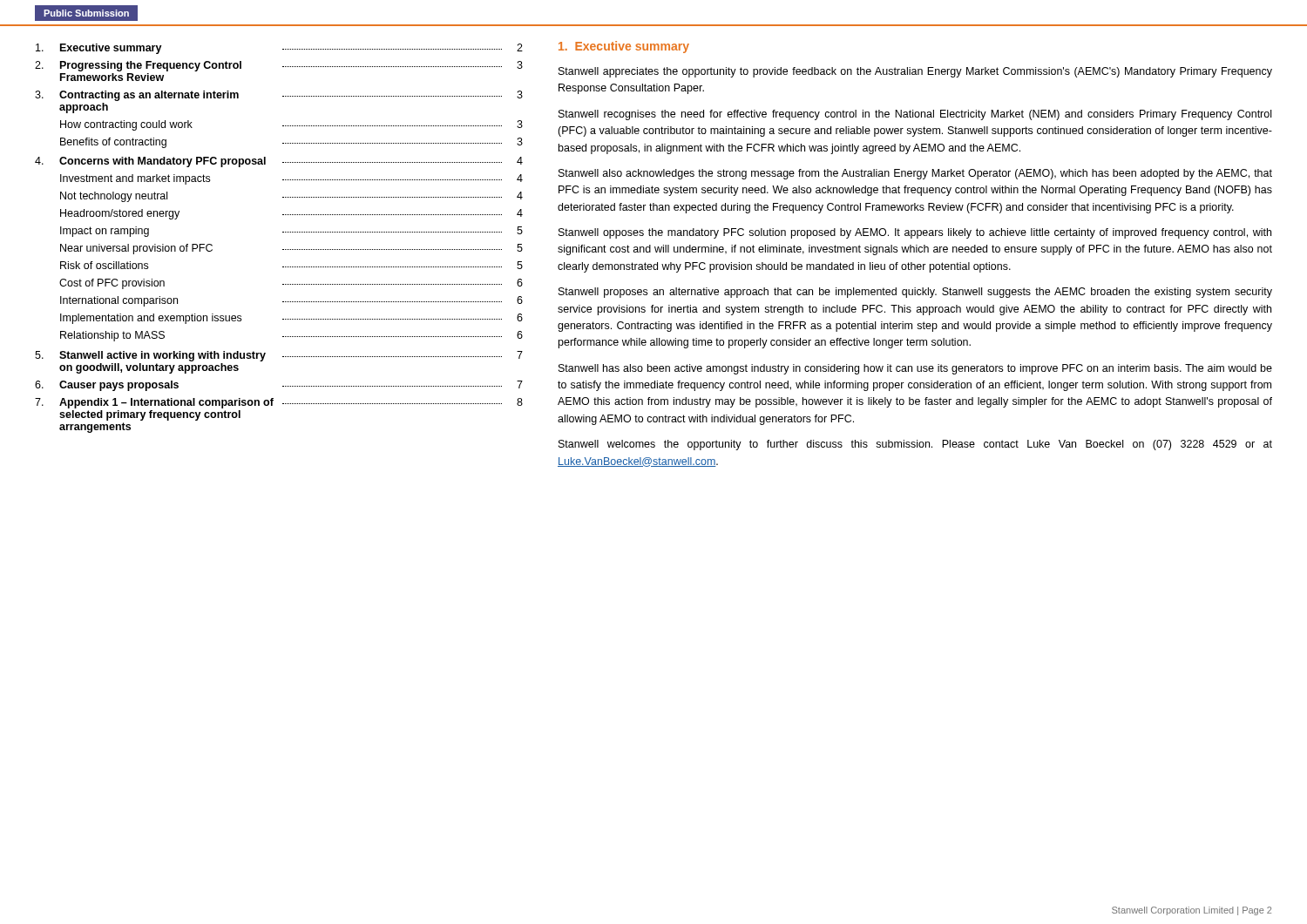Find "1. Executive summary" on this page
The image size is (1307, 924).
(623, 46)
